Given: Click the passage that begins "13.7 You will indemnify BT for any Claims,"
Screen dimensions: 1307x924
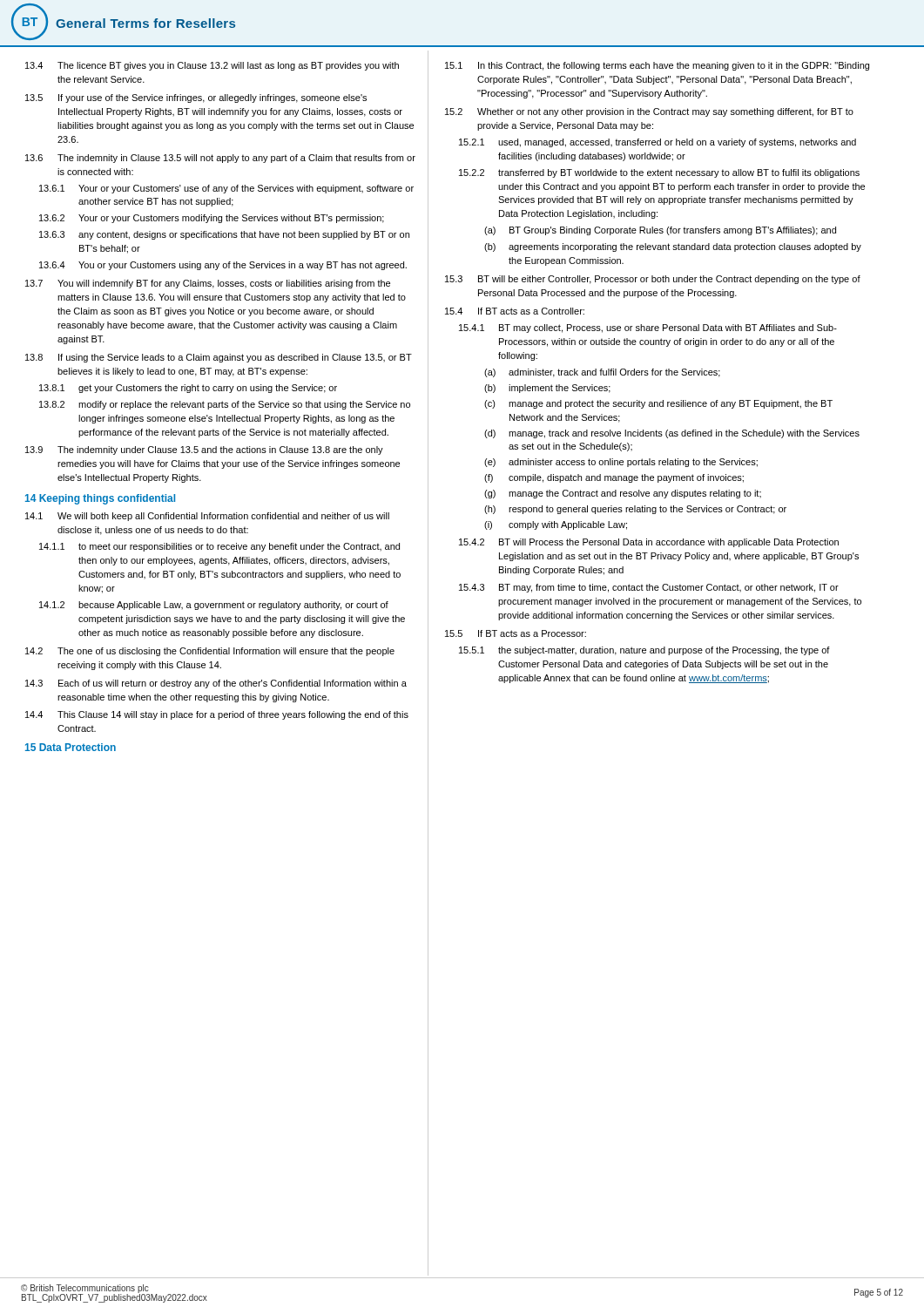Looking at the screenshot, I should (220, 312).
